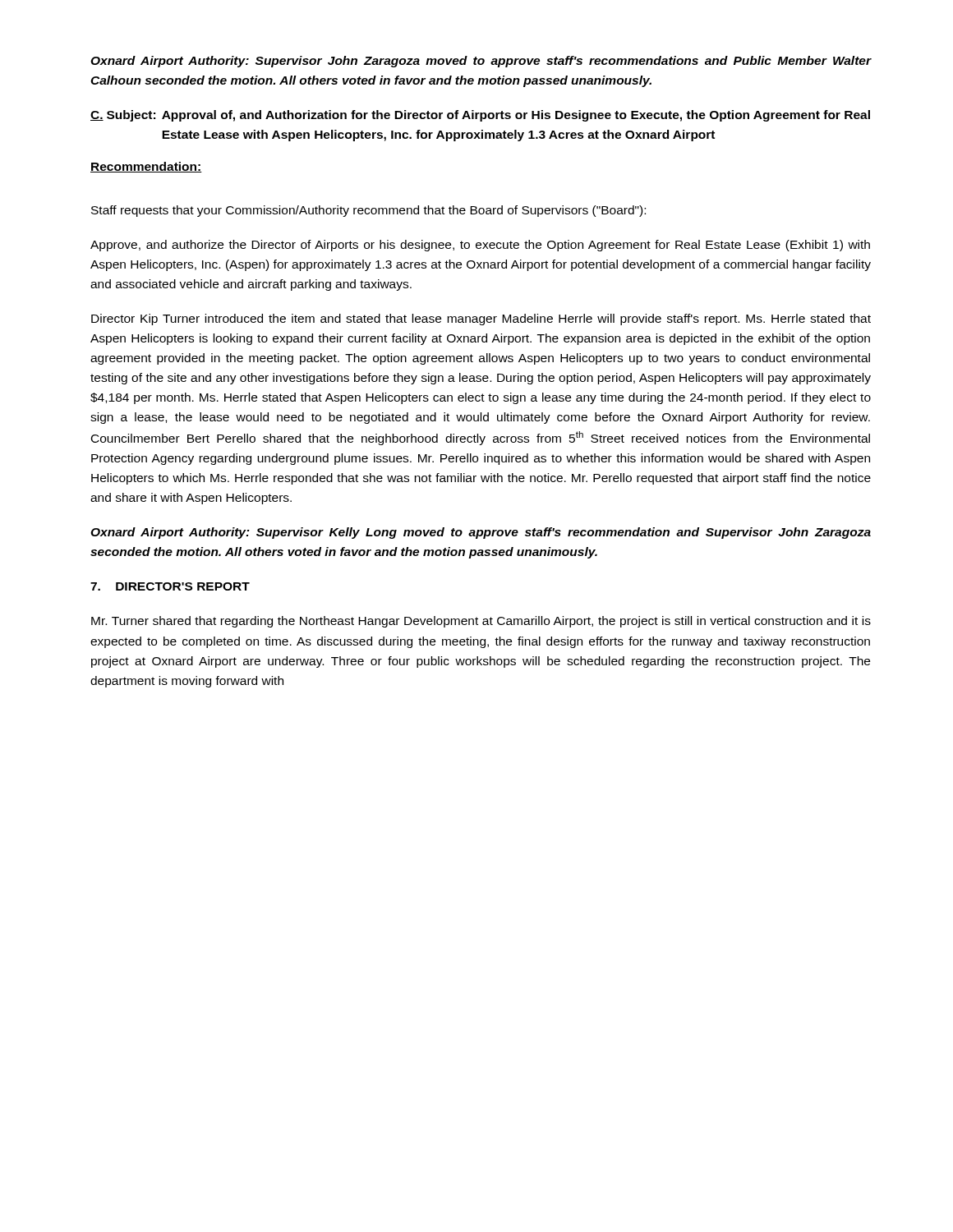953x1232 pixels.
Task: Find the region starting "Oxnard Airport Authority: Supervisor Kelly Long moved"
Action: (481, 542)
